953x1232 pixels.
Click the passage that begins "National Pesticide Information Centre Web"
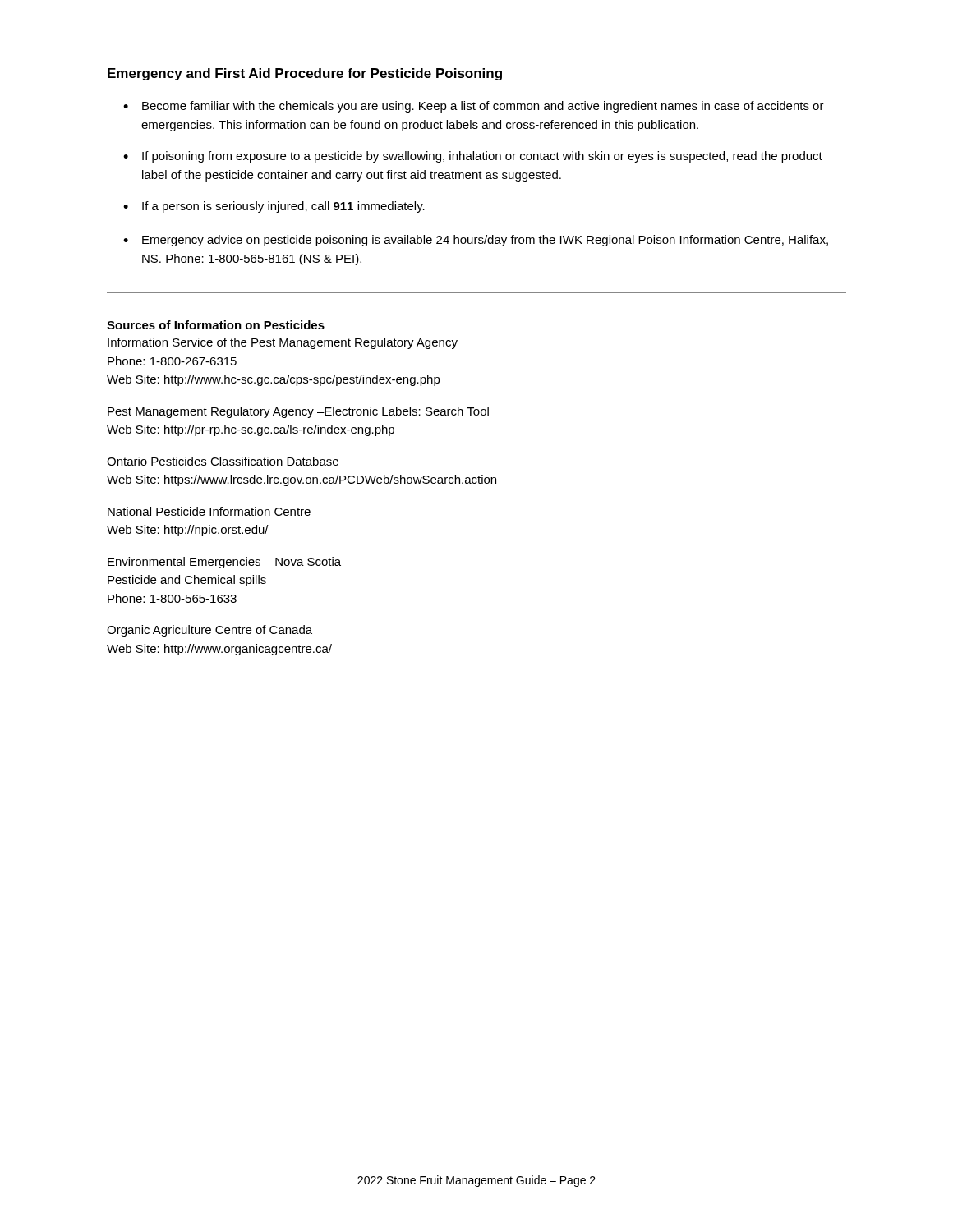pos(209,520)
